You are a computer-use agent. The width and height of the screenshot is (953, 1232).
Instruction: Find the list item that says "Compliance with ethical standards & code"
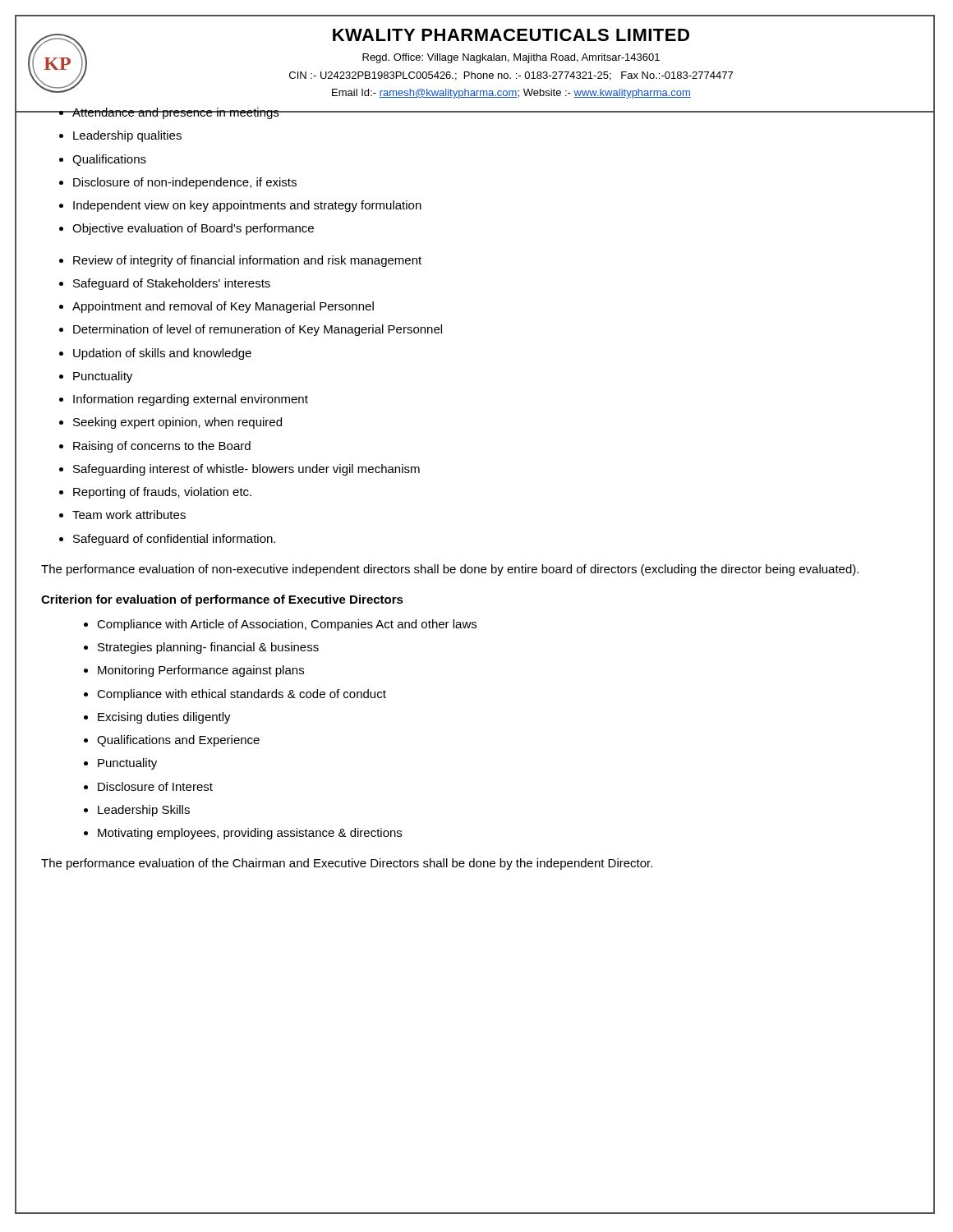pyautogui.click(x=242, y=695)
